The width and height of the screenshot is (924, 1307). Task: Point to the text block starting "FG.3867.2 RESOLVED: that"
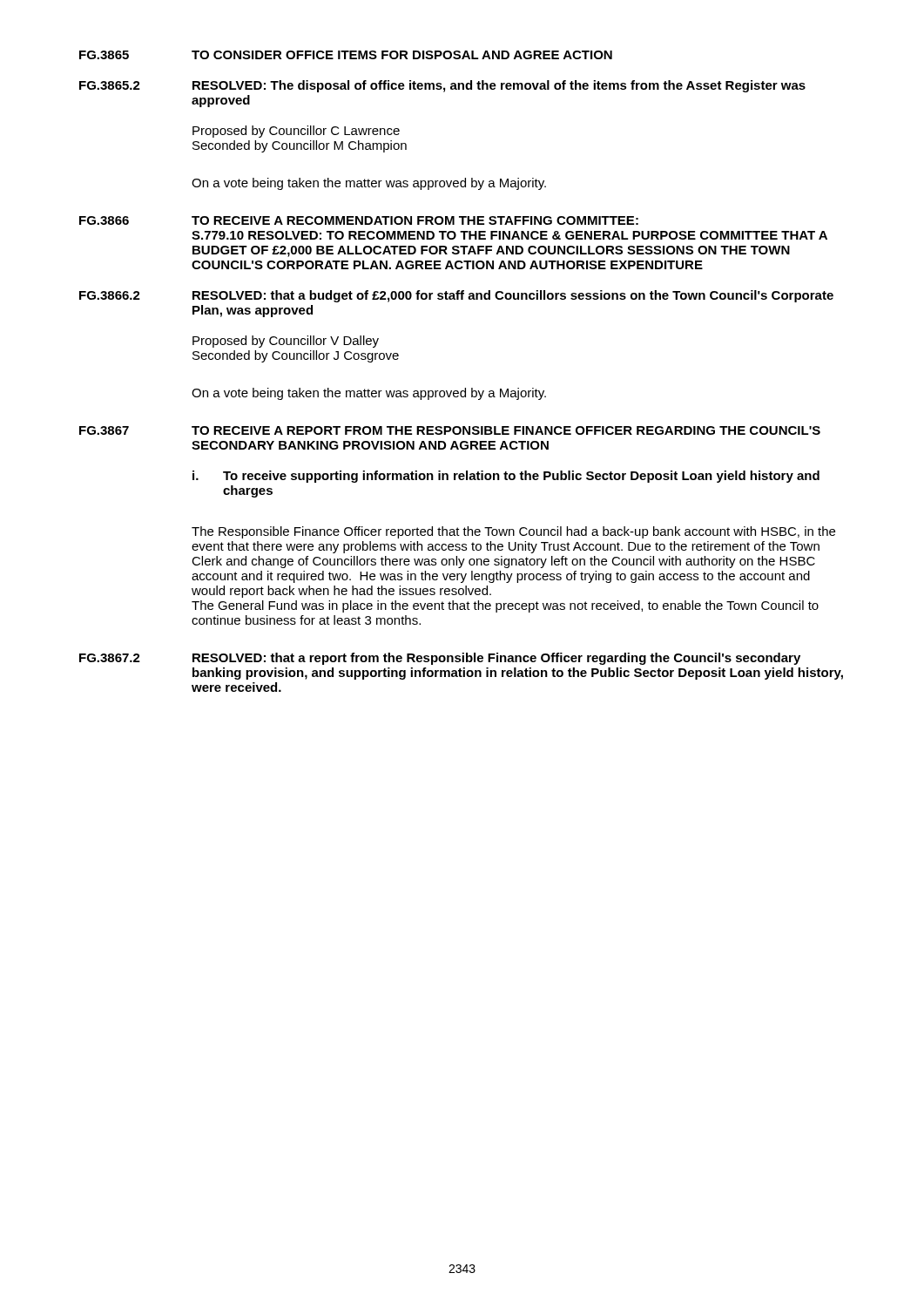tap(462, 672)
